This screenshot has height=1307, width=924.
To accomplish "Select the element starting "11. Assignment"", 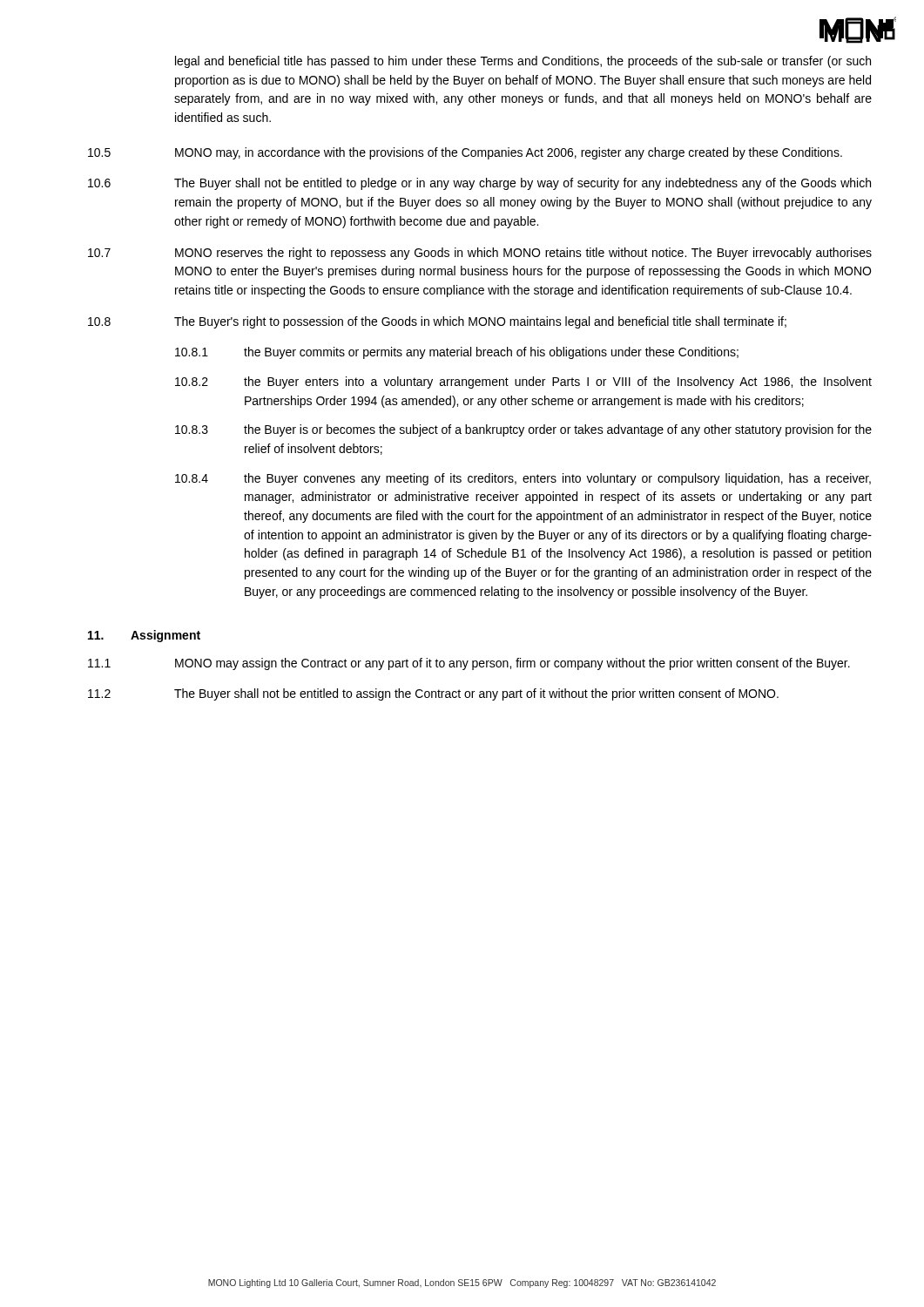I will tap(144, 635).
